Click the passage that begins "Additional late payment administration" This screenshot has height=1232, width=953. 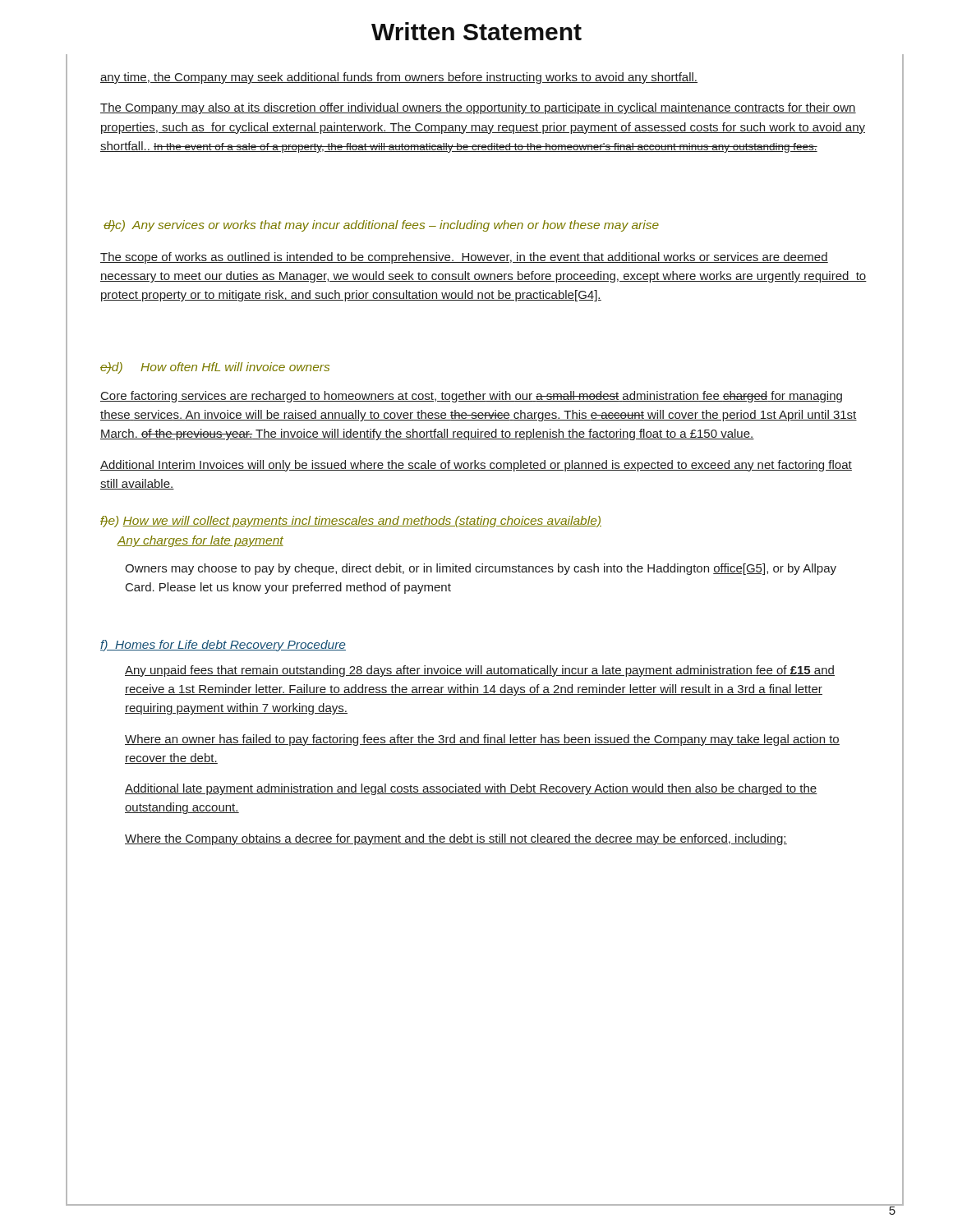click(471, 798)
